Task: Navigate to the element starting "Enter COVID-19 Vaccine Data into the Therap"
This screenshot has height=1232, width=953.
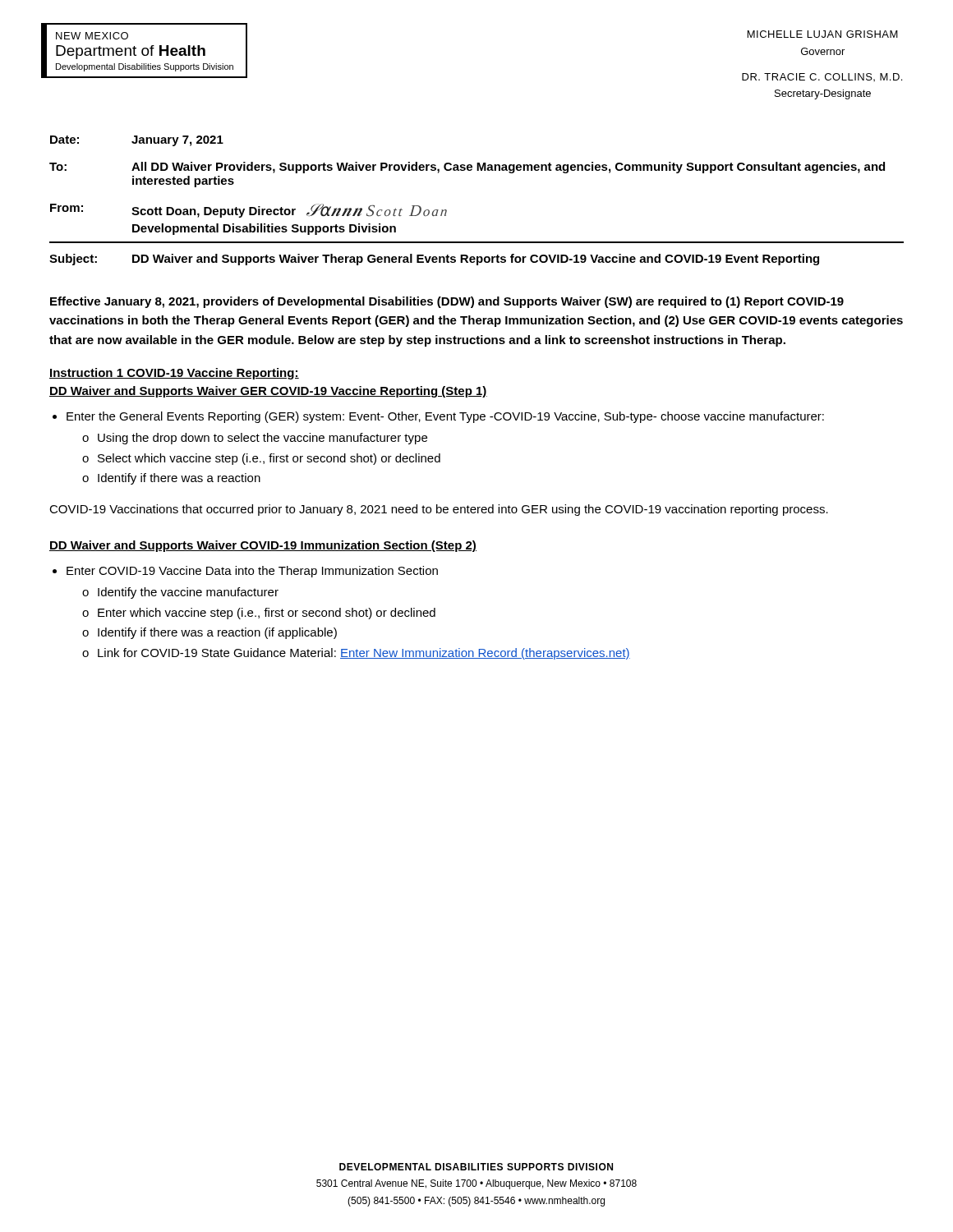Action: (x=252, y=572)
